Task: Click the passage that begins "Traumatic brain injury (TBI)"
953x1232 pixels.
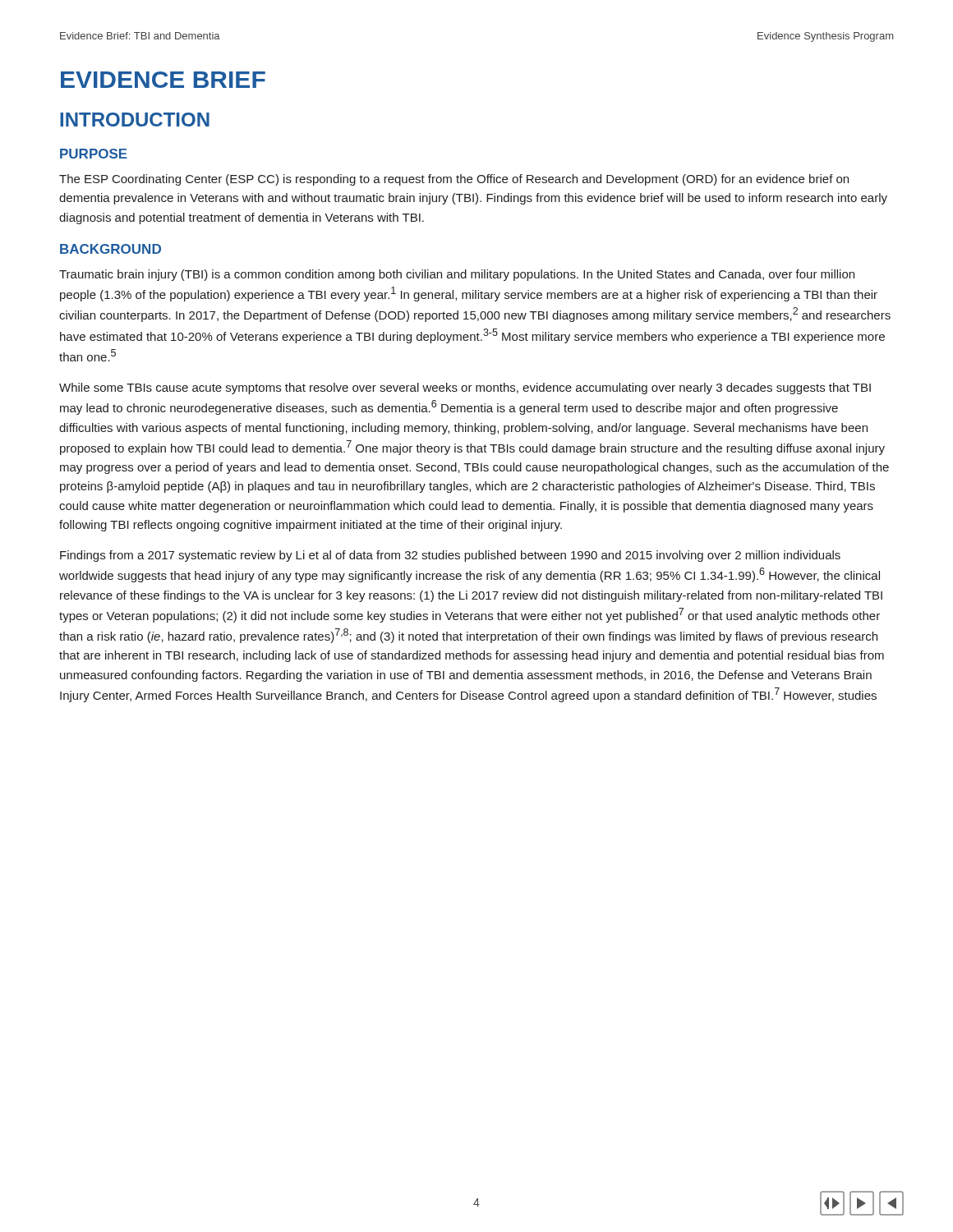Action: pyautogui.click(x=475, y=315)
